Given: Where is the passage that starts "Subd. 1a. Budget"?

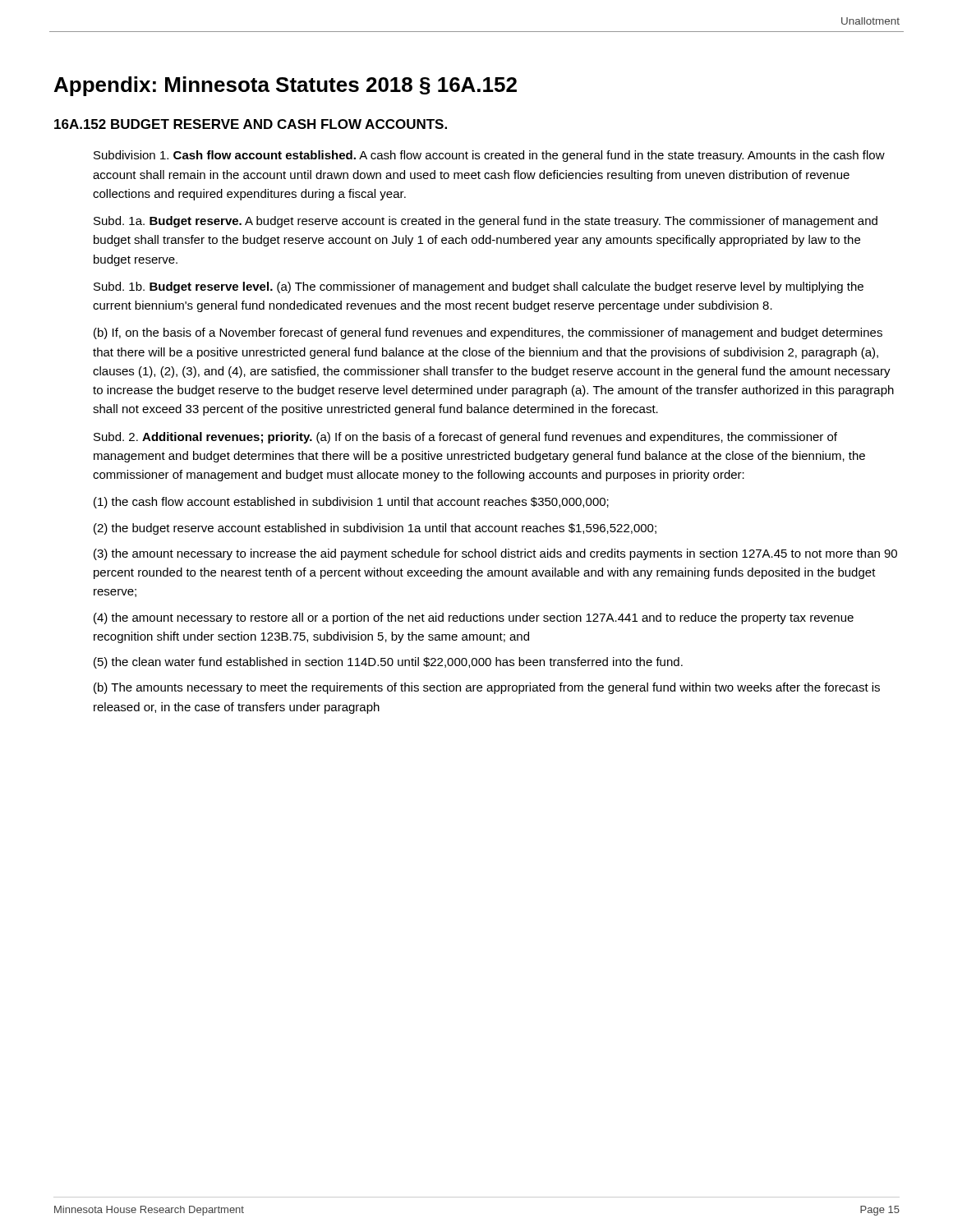Looking at the screenshot, I should tap(485, 240).
